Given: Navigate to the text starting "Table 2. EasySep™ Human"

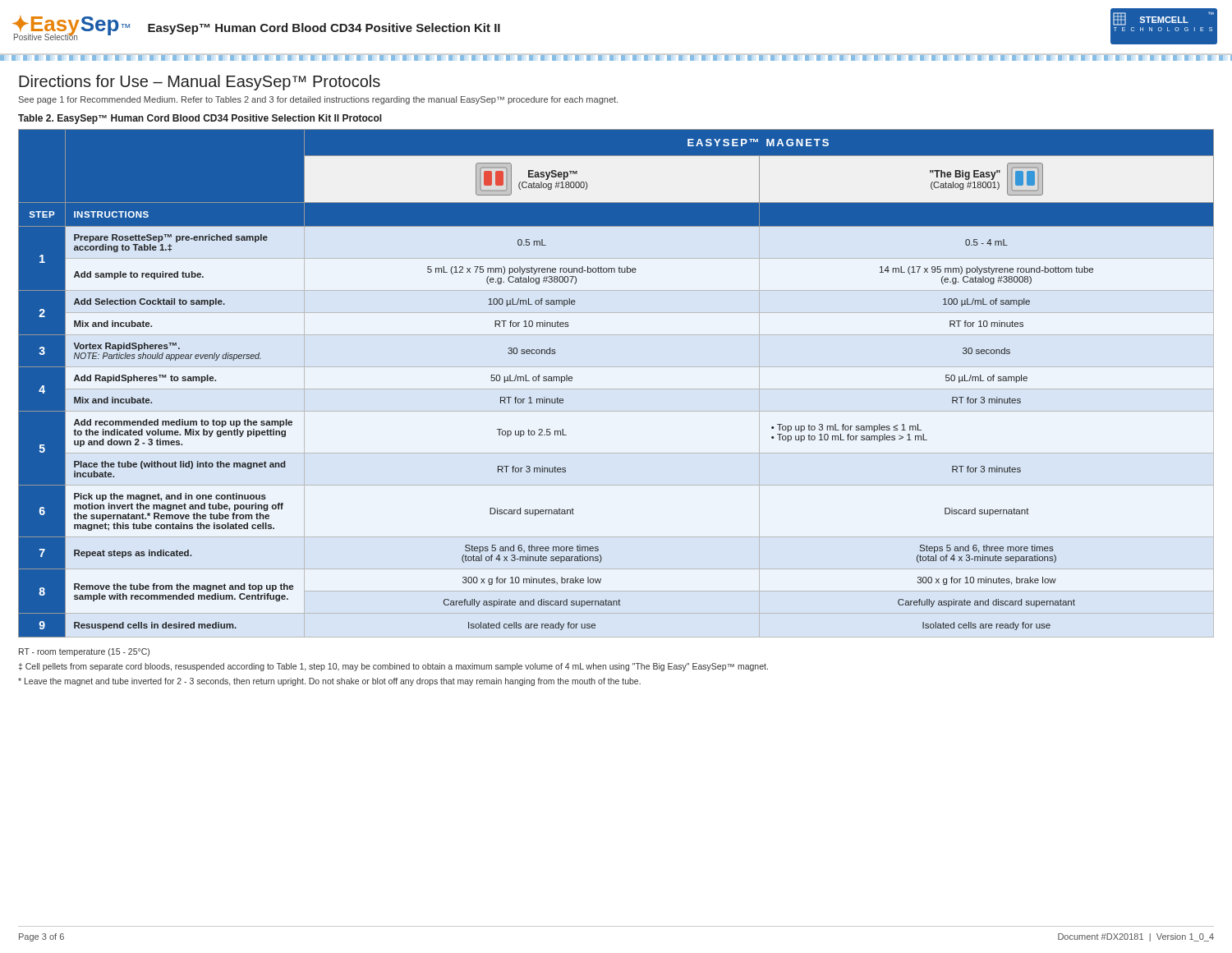Looking at the screenshot, I should pyautogui.click(x=200, y=118).
